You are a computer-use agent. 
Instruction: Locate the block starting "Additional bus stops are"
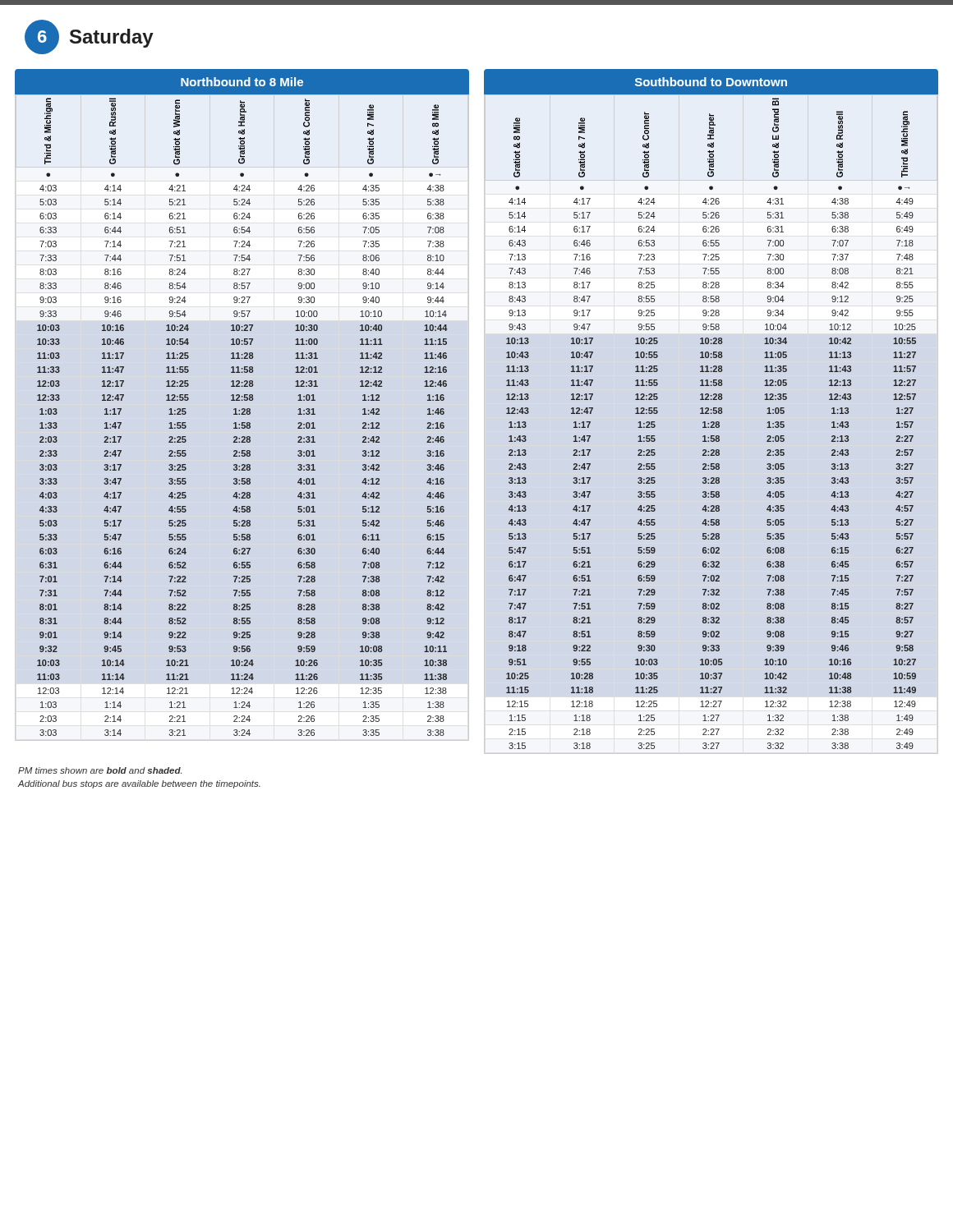(140, 784)
